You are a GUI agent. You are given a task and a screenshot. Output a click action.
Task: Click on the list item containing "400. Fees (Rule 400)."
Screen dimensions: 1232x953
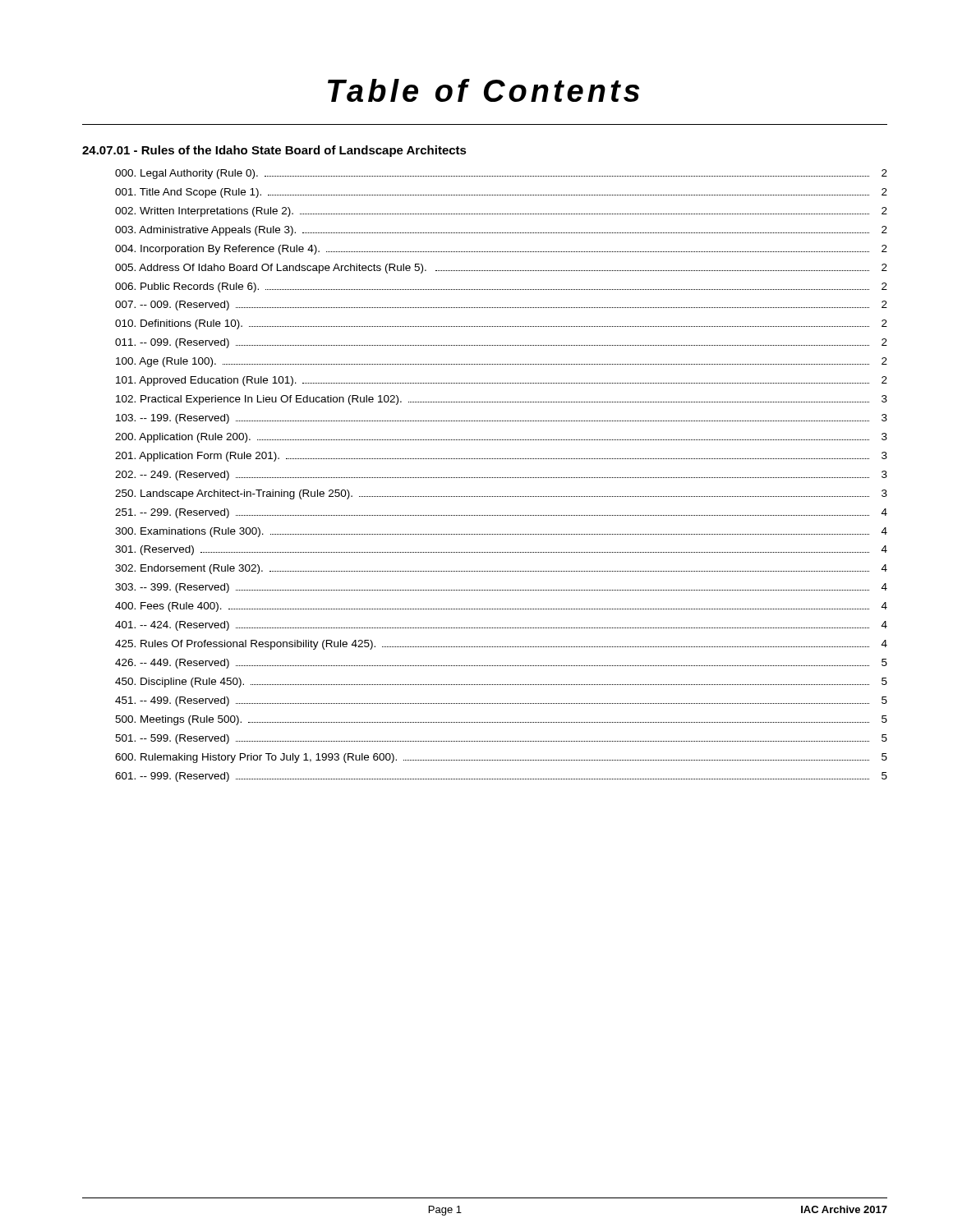pyautogui.click(x=501, y=607)
